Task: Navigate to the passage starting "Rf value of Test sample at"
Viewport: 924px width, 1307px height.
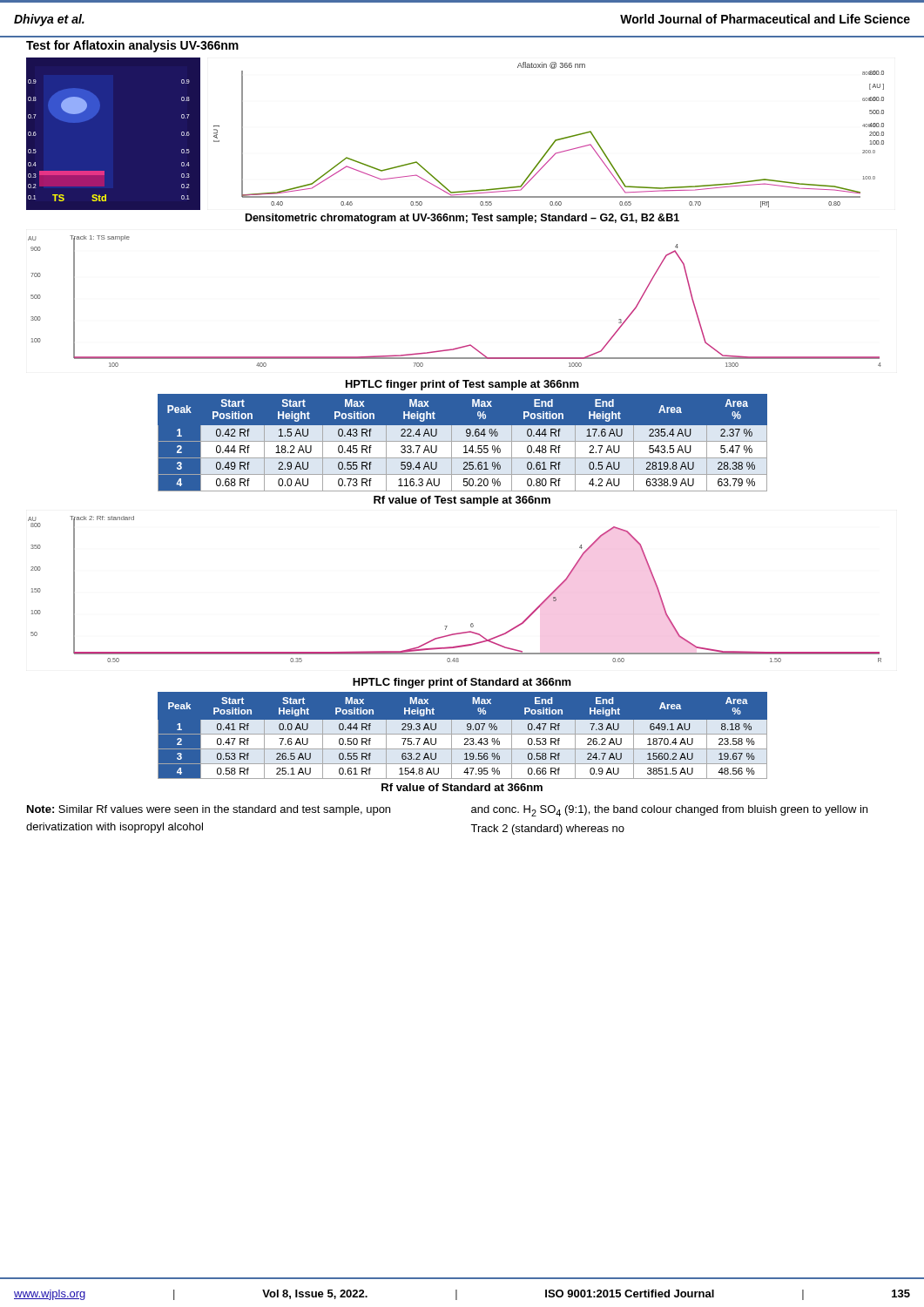Action: pyautogui.click(x=462, y=500)
